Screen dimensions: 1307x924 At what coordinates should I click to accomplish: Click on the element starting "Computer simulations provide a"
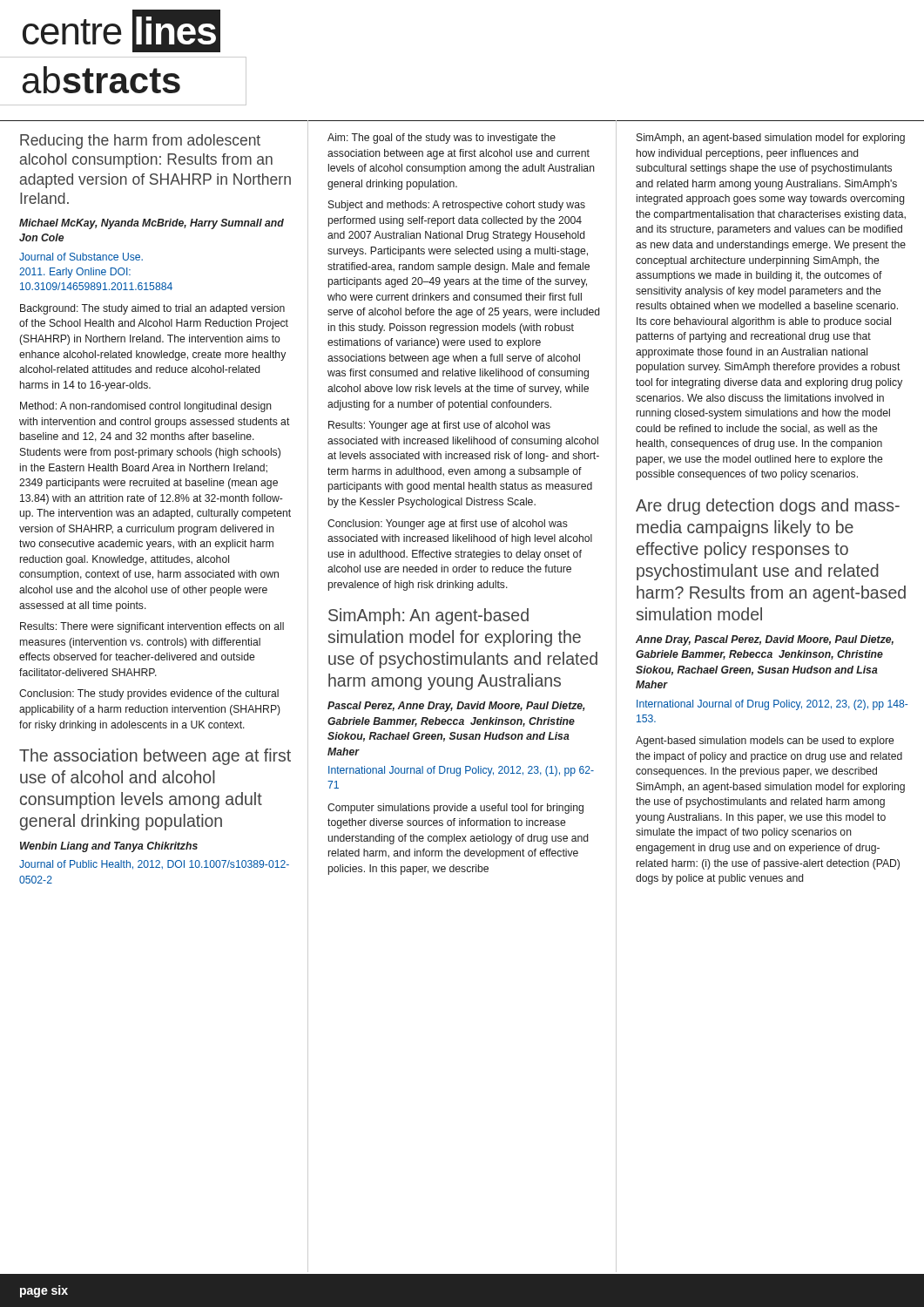pos(458,838)
